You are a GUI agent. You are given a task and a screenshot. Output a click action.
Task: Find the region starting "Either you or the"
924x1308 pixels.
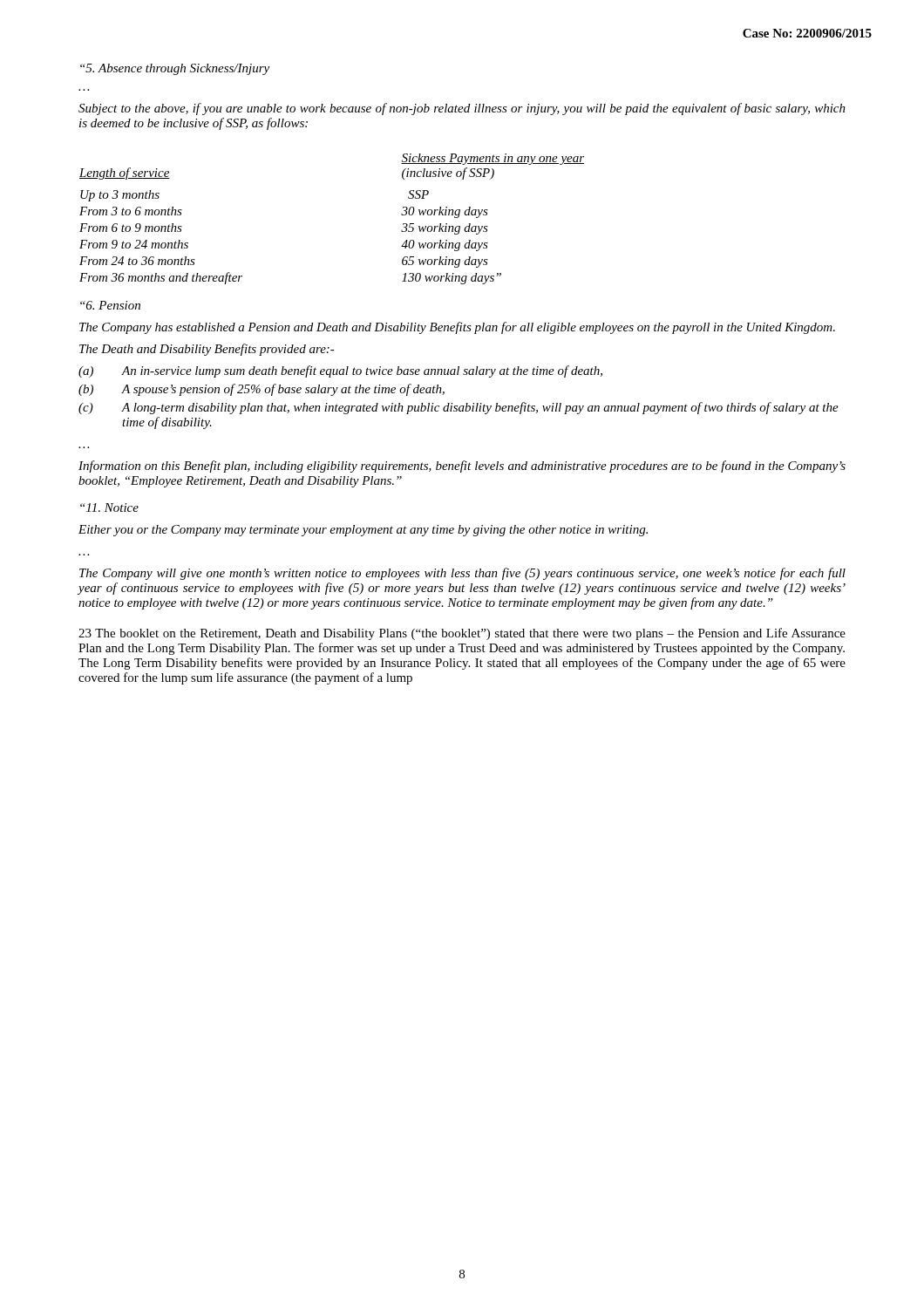(364, 529)
